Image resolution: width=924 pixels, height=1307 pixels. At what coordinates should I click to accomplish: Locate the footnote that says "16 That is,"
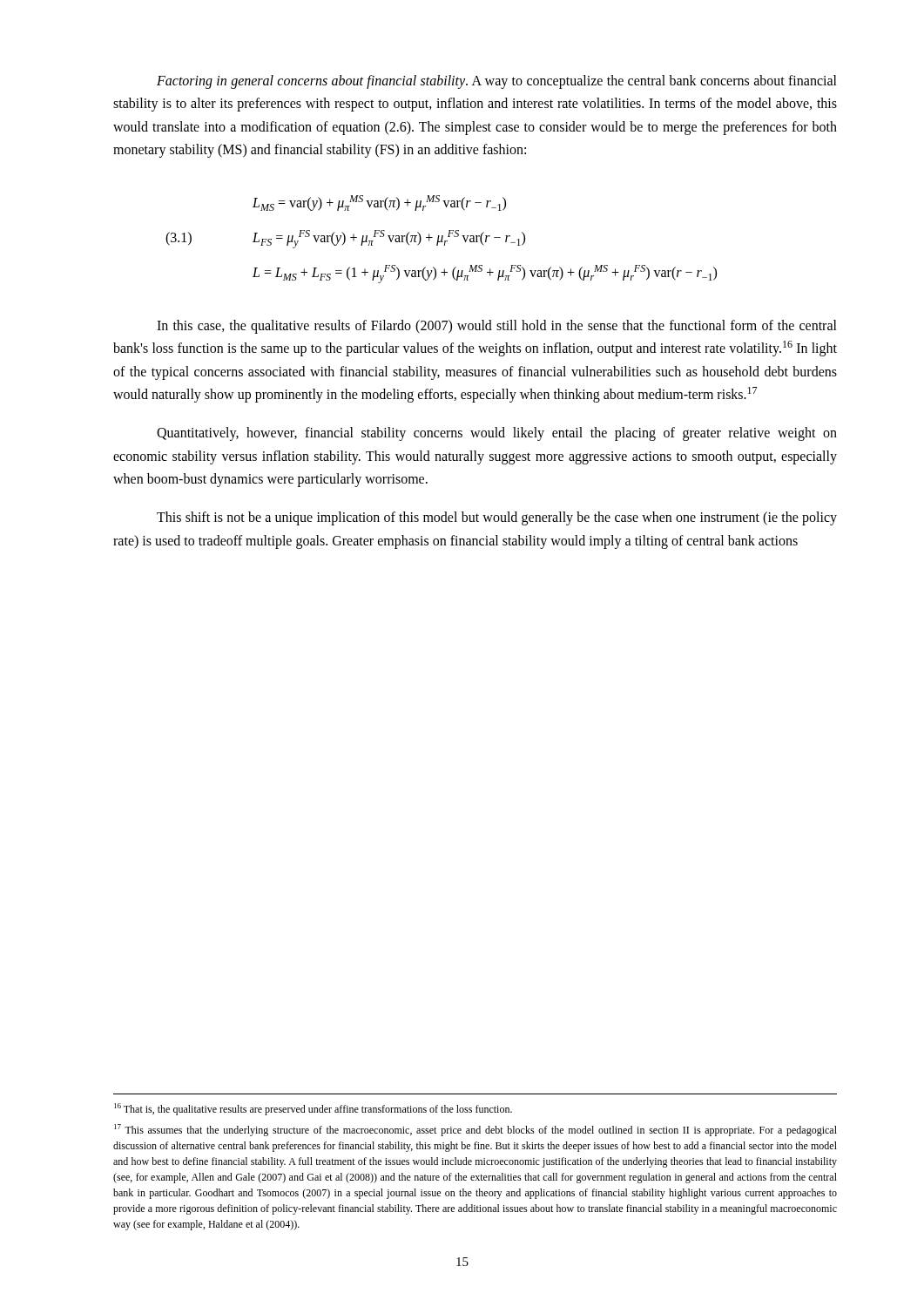coord(313,1108)
